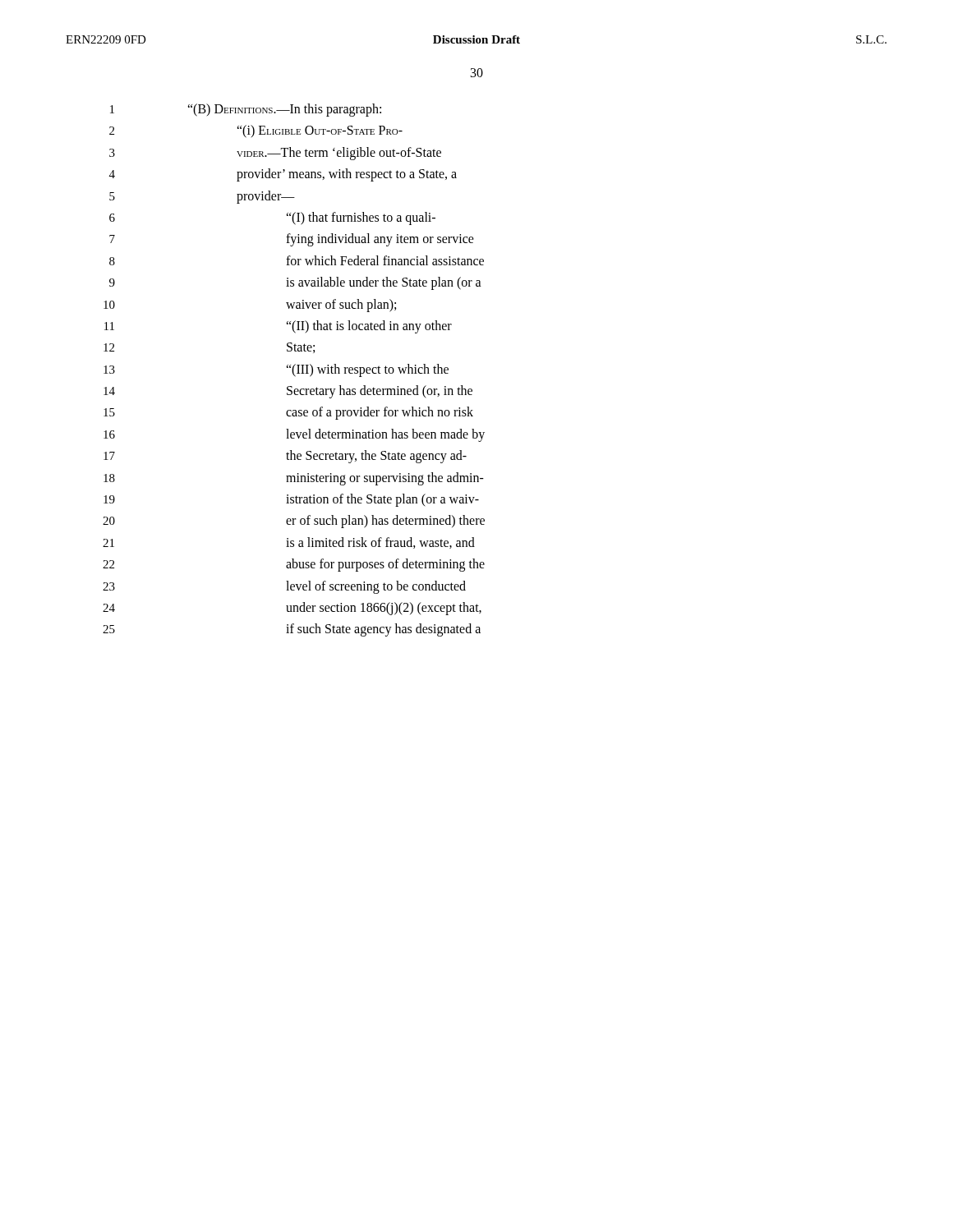Point to the block beginning "19 istration of the State plan (or"

click(476, 500)
